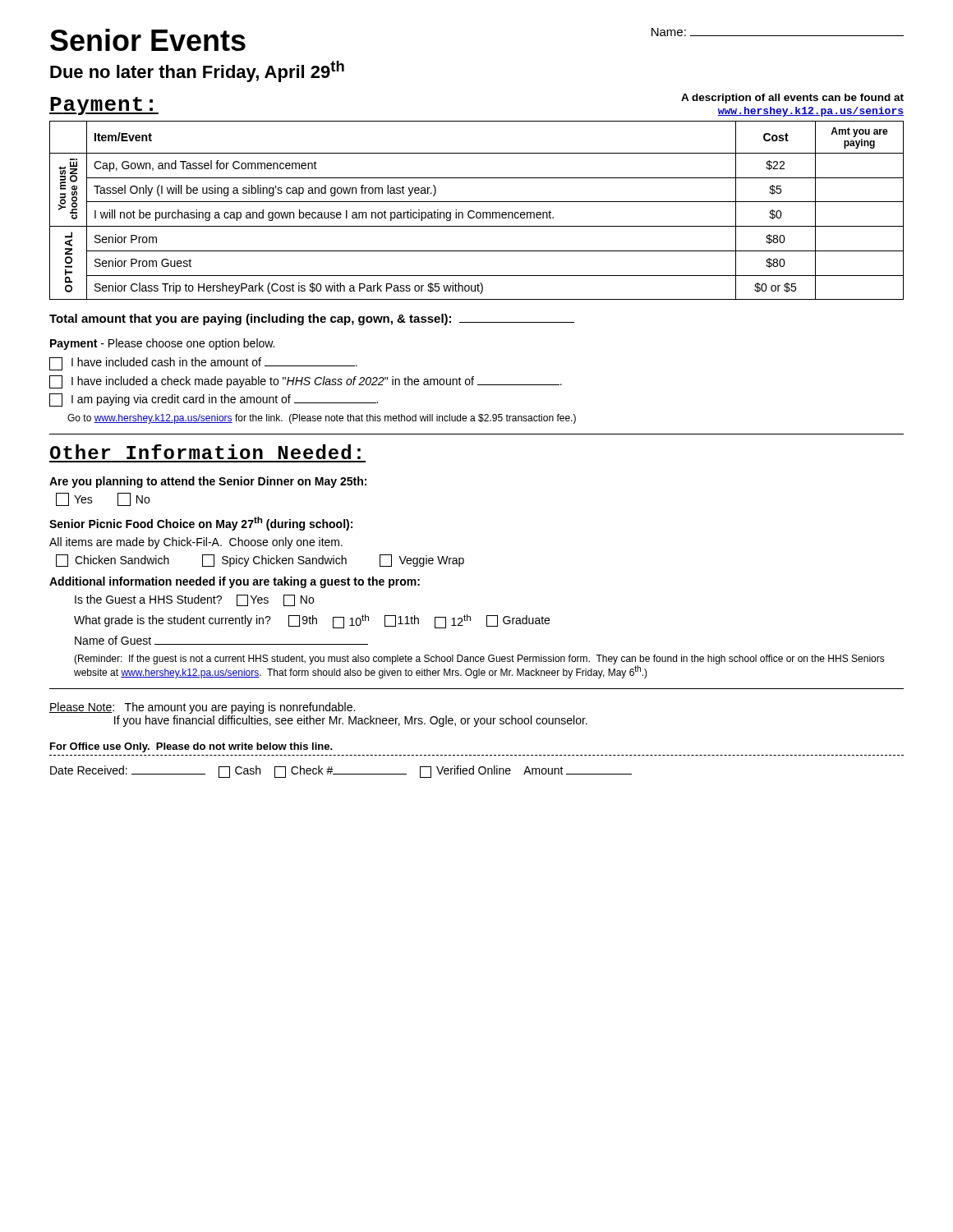Image resolution: width=953 pixels, height=1232 pixels.
Task: Navigate to the region starting "Is the Guest a HHS Student? Yes No"
Action: [194, 600]
